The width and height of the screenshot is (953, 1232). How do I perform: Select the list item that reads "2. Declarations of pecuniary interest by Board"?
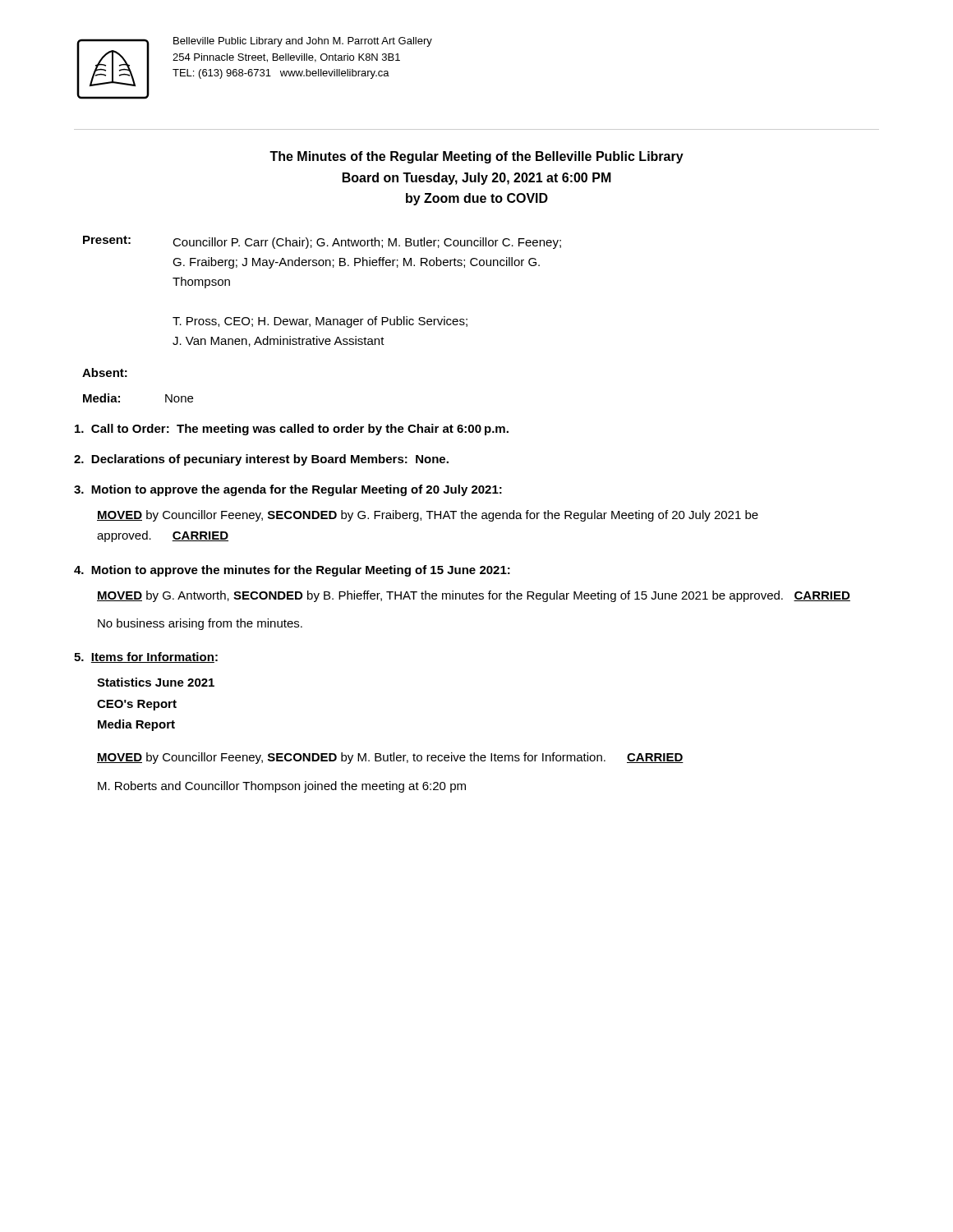[261, 460]
